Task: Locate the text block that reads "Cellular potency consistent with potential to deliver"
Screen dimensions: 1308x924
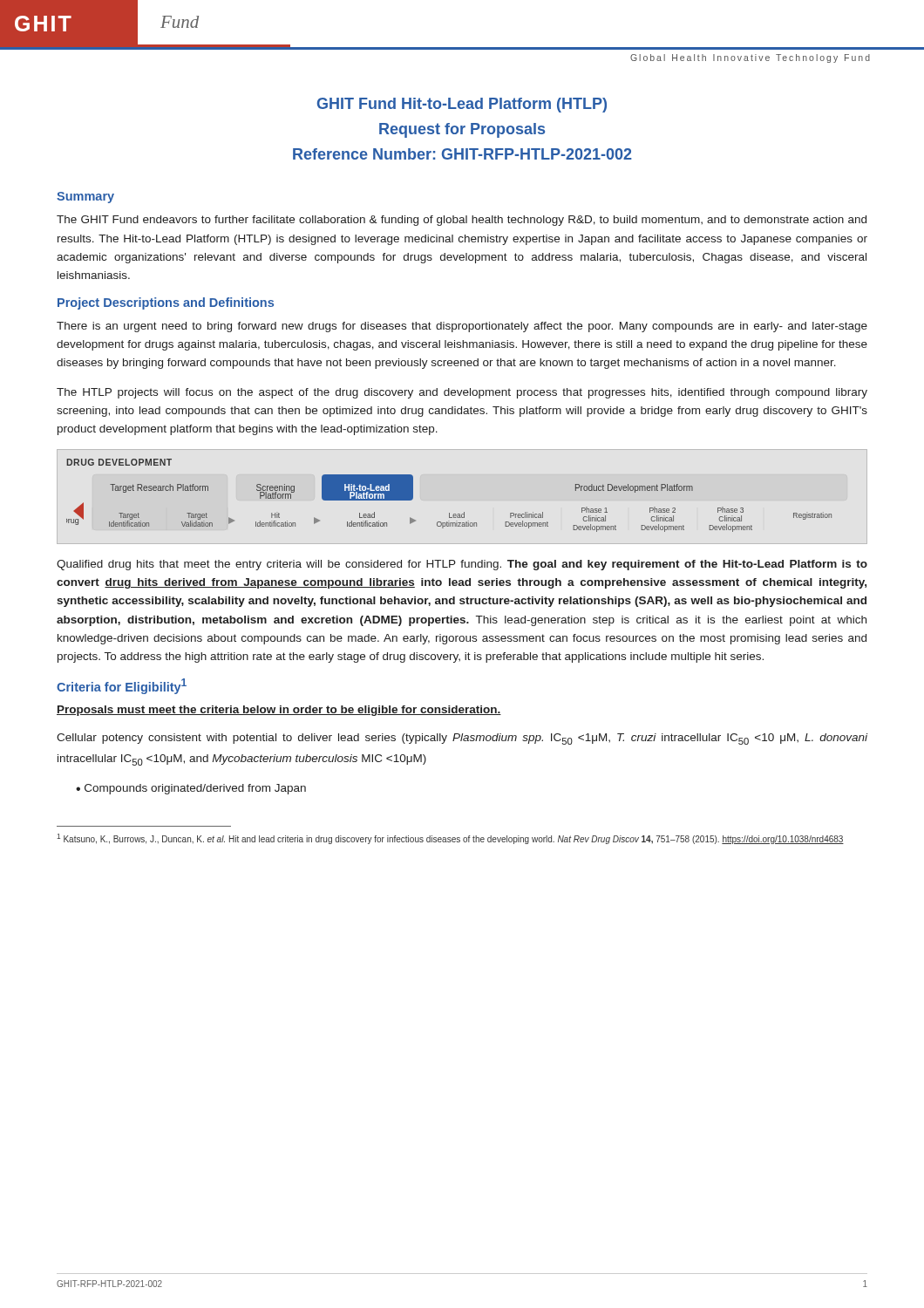Action: (462, 749)
